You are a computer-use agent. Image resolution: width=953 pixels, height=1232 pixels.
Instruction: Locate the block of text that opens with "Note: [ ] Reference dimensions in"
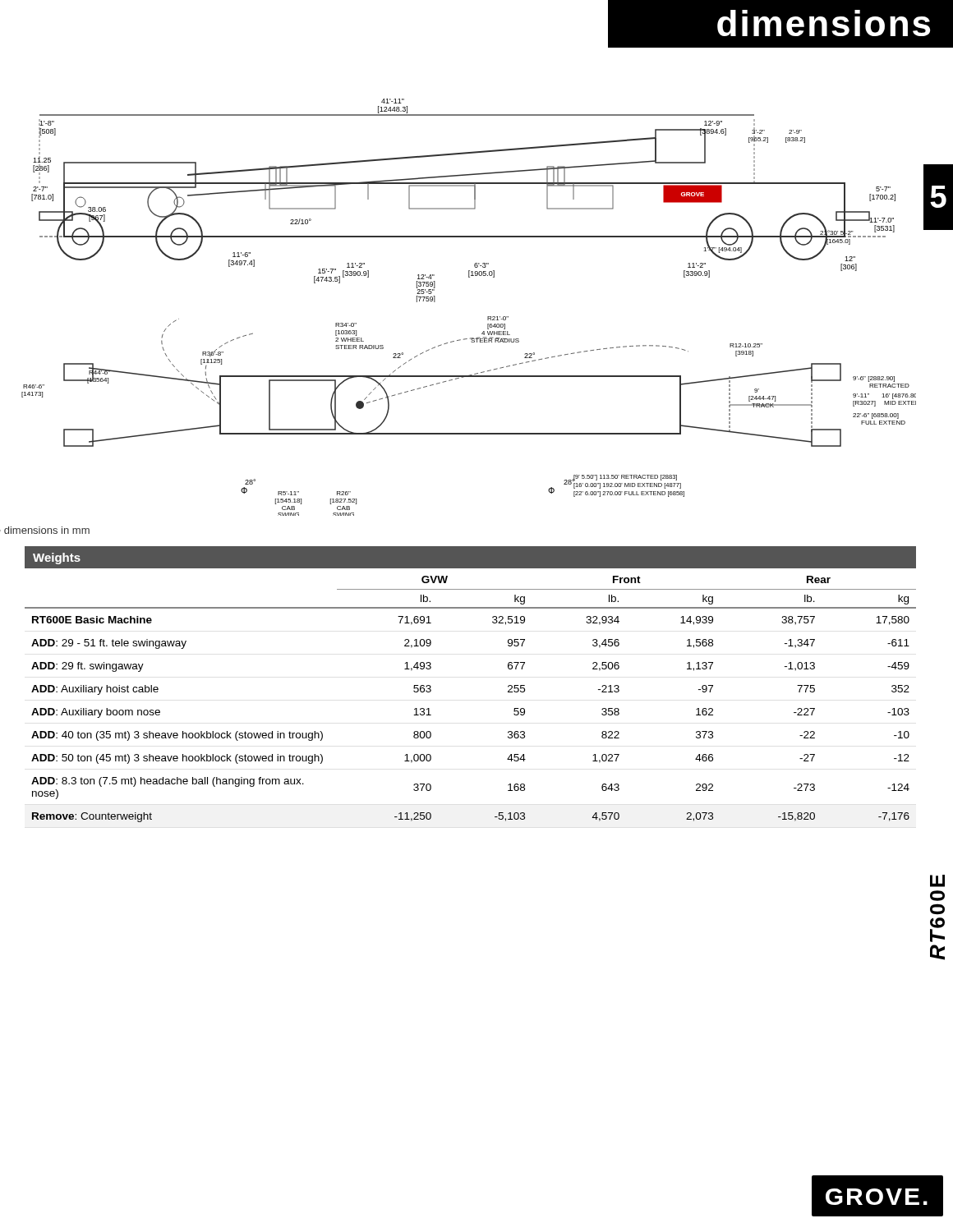pos(45,530)
